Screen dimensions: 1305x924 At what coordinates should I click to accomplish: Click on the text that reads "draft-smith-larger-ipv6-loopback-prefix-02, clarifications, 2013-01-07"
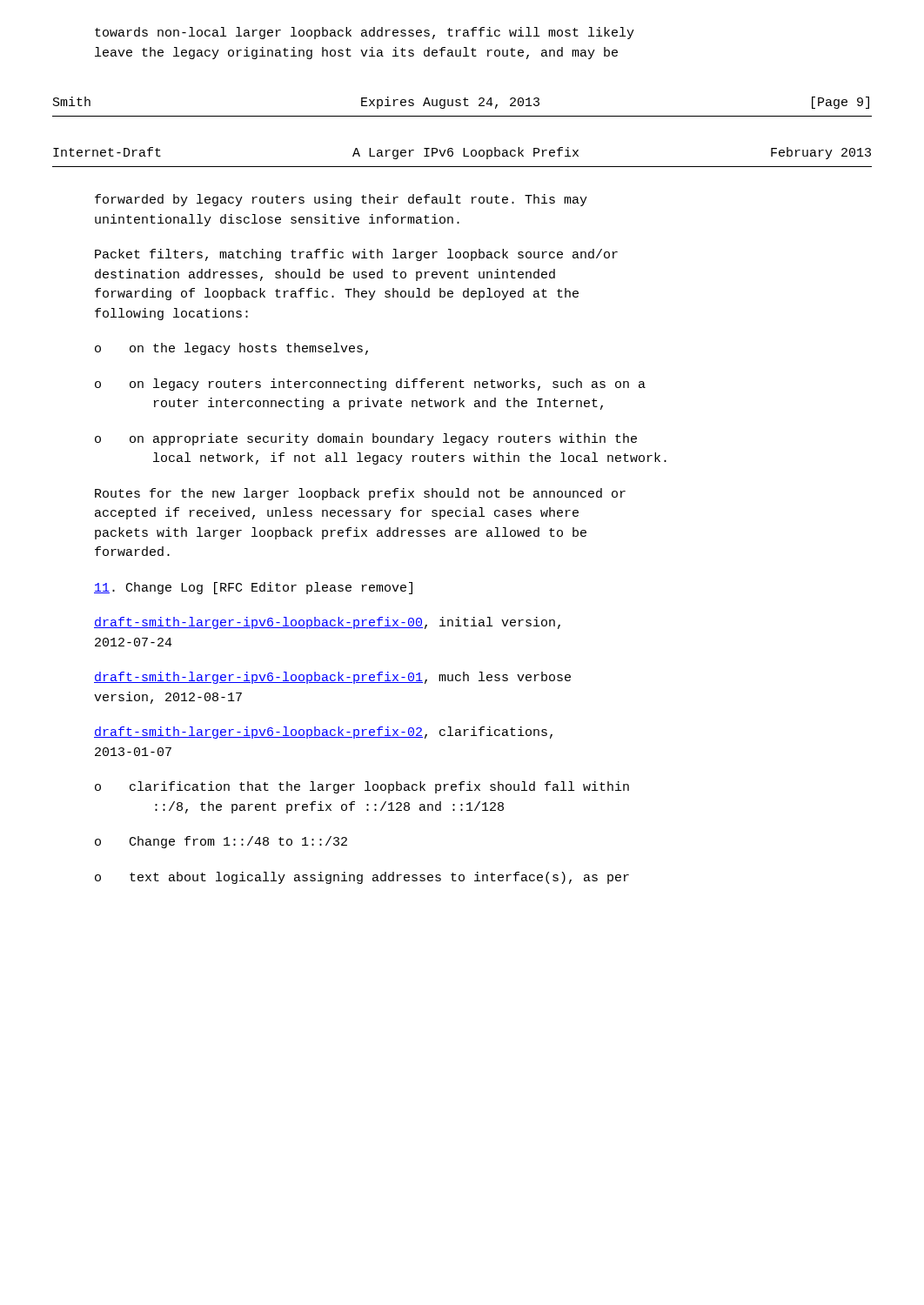click(325, 743)
